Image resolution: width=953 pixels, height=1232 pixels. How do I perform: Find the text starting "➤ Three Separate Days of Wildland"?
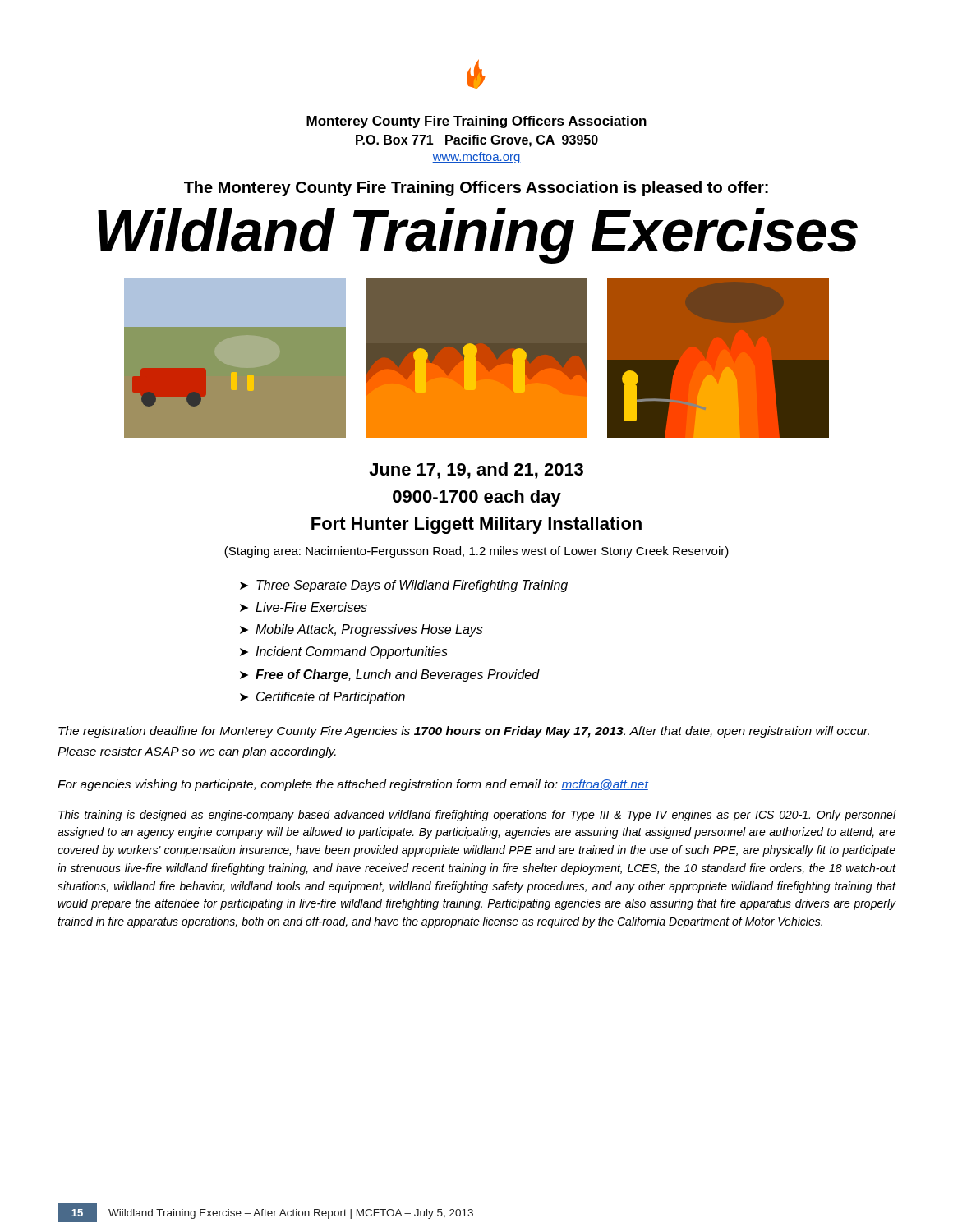(x=403, y=585)
